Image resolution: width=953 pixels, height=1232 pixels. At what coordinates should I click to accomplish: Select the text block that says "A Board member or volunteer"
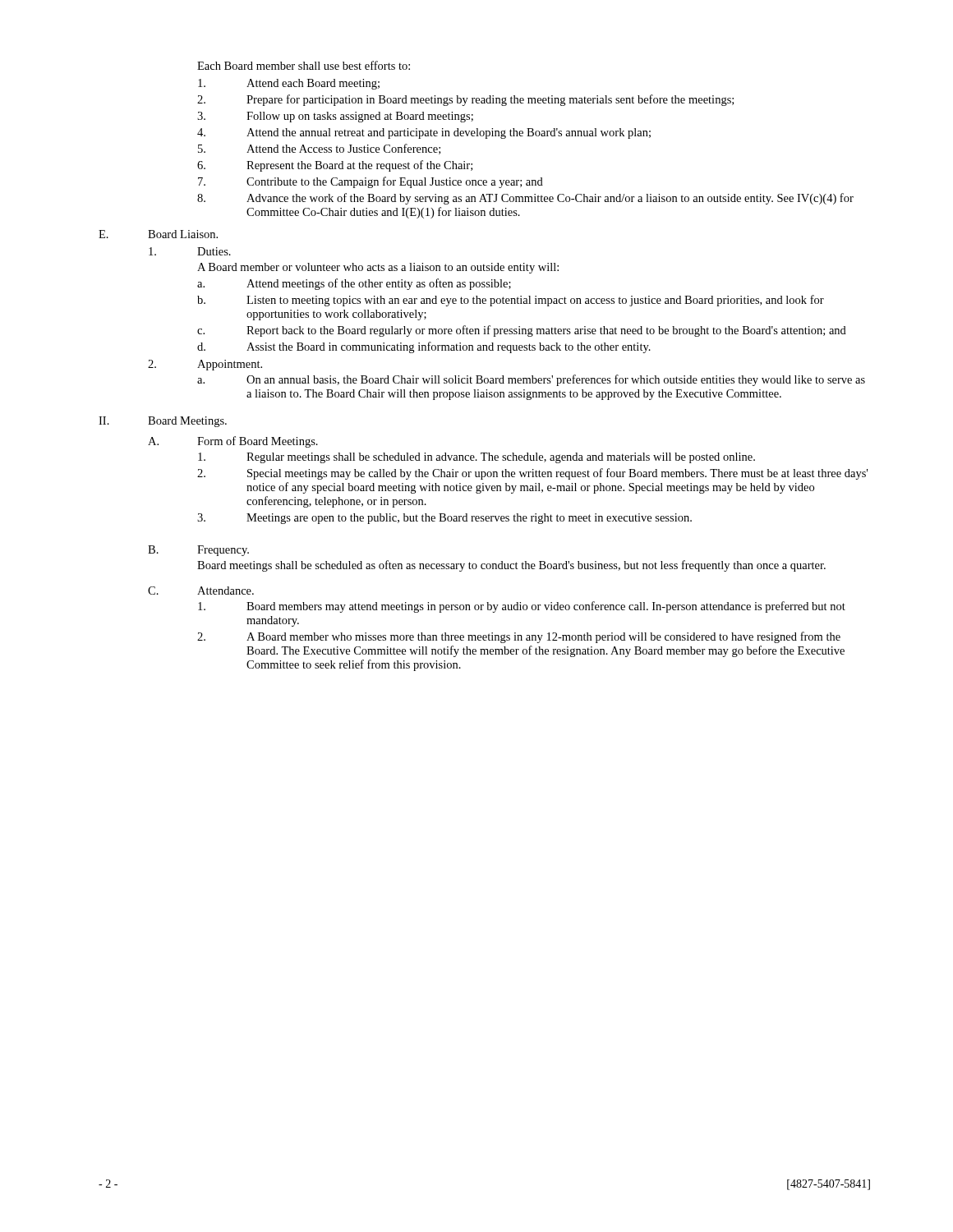point(378,267)
